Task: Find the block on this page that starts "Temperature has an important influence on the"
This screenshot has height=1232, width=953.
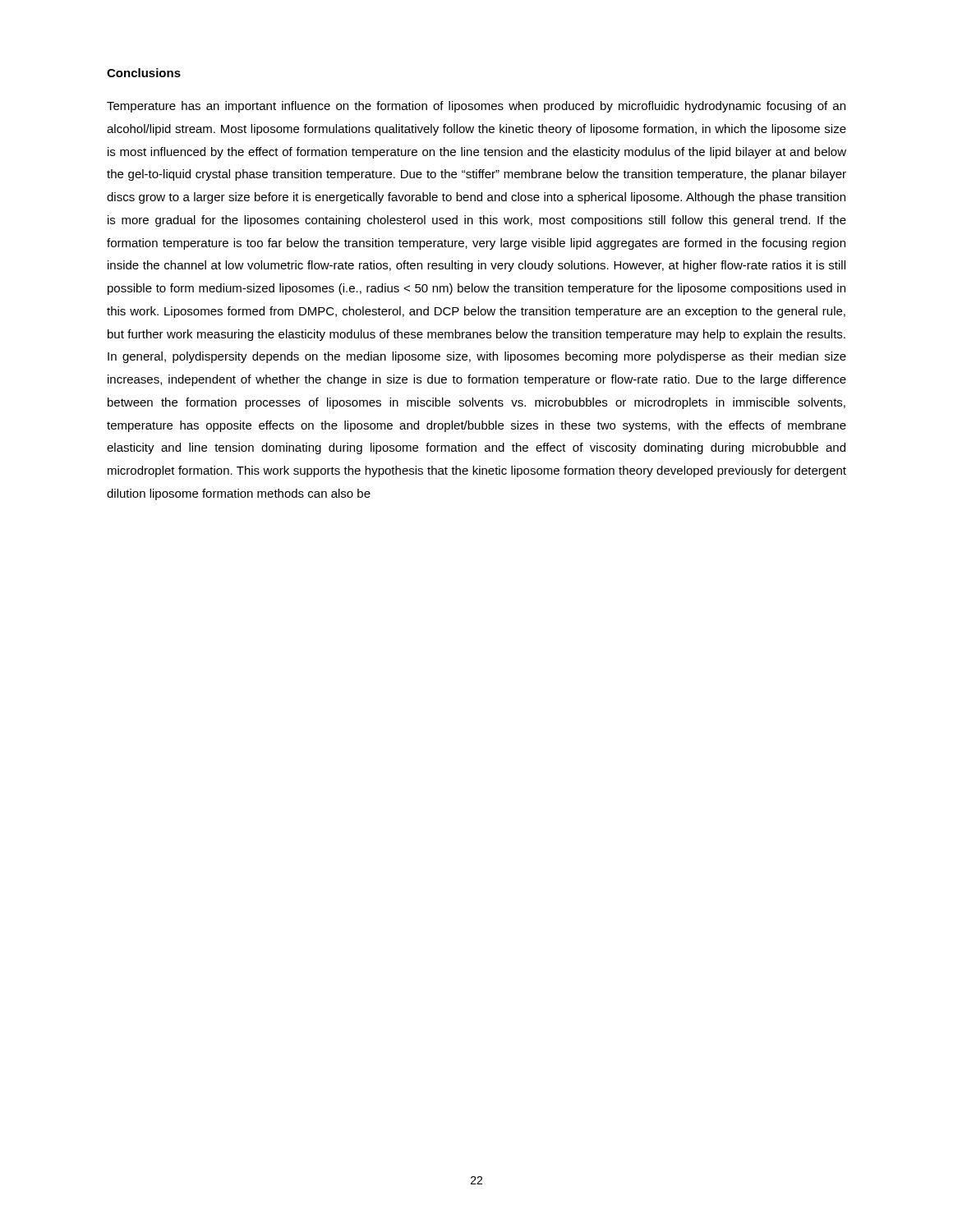Action: coord(476,299)
